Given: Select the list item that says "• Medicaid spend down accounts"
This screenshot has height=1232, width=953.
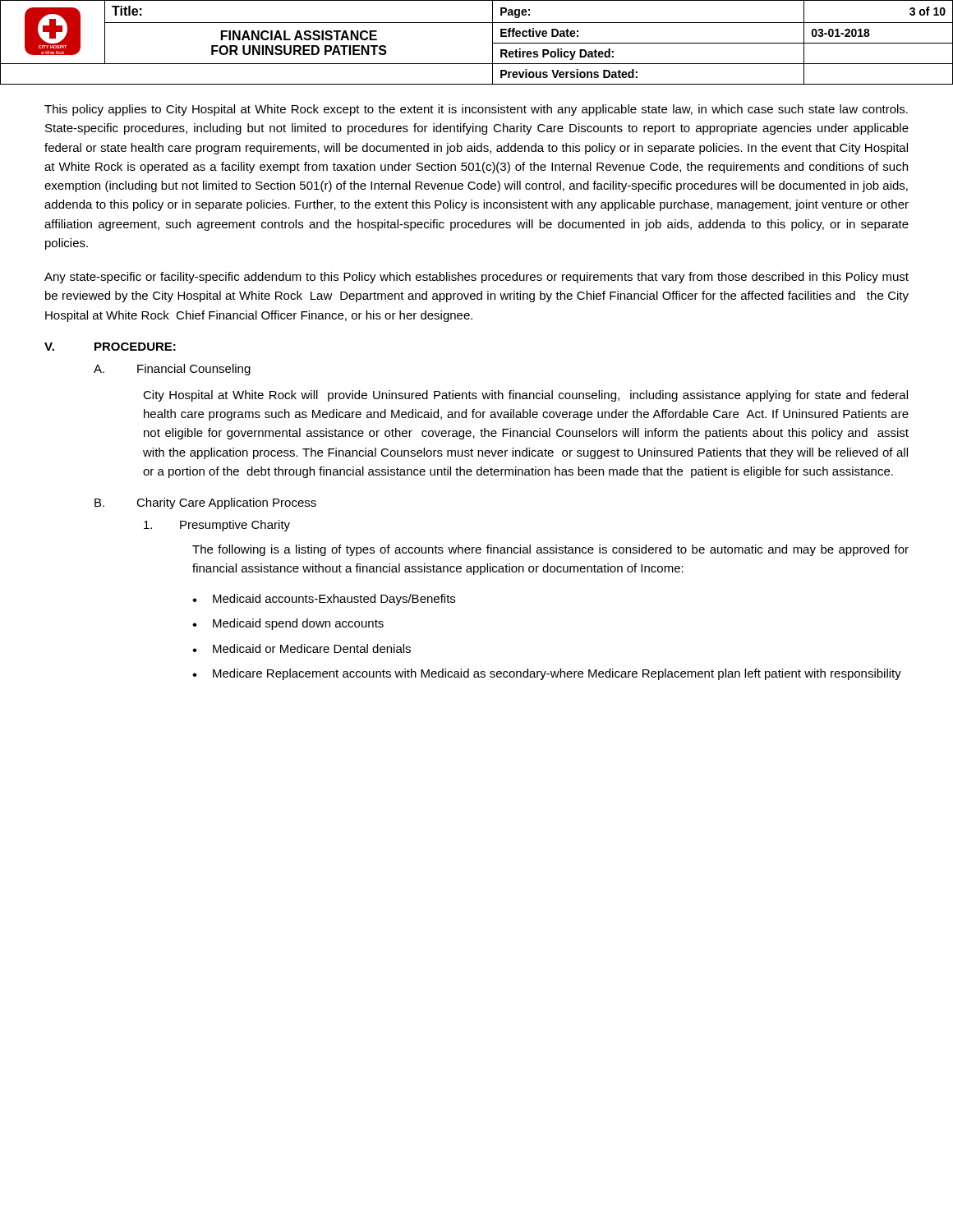Looking at the screenshot, I should 288,624.
